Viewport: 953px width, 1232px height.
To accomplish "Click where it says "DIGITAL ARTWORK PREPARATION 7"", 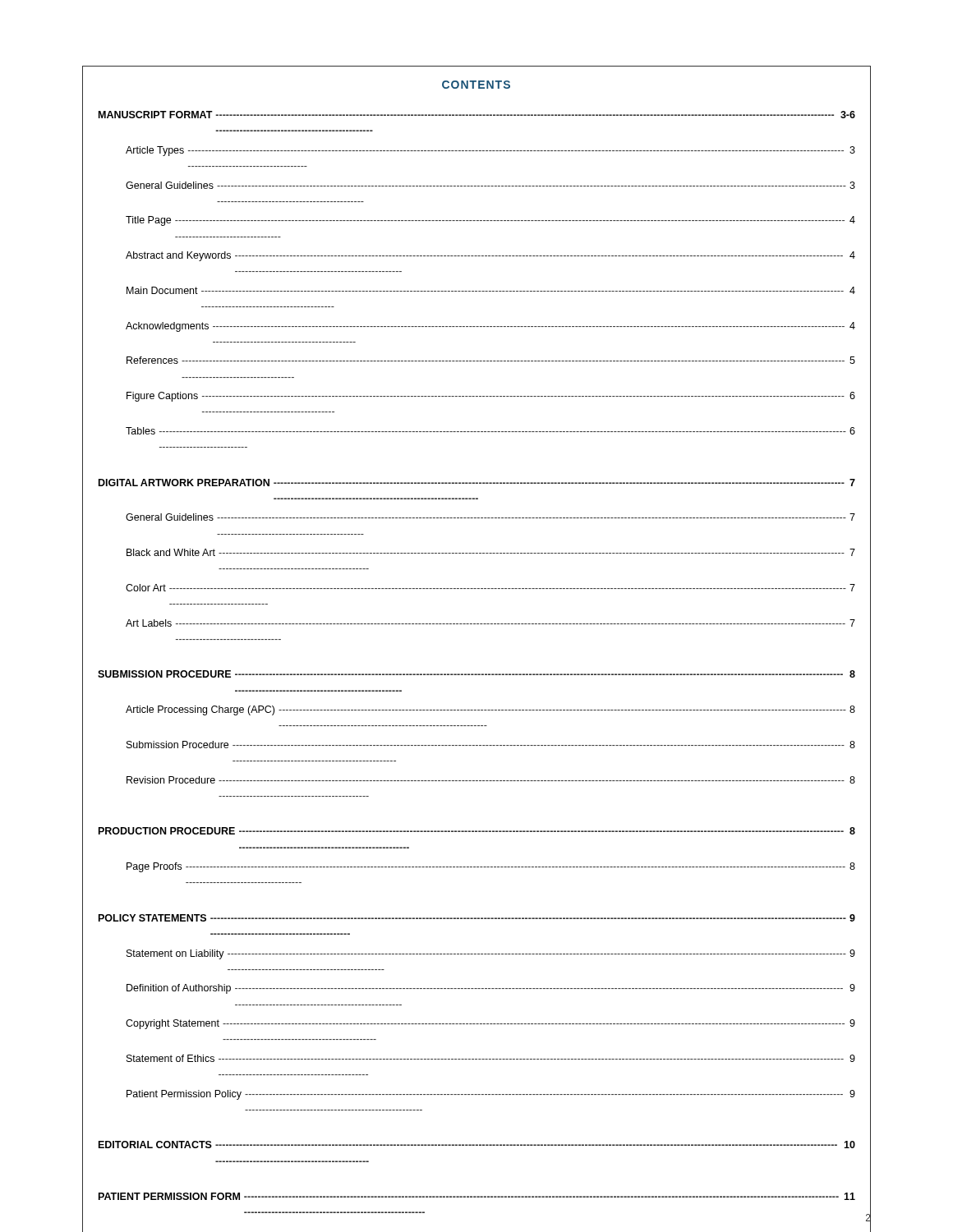I will [476, 491].
